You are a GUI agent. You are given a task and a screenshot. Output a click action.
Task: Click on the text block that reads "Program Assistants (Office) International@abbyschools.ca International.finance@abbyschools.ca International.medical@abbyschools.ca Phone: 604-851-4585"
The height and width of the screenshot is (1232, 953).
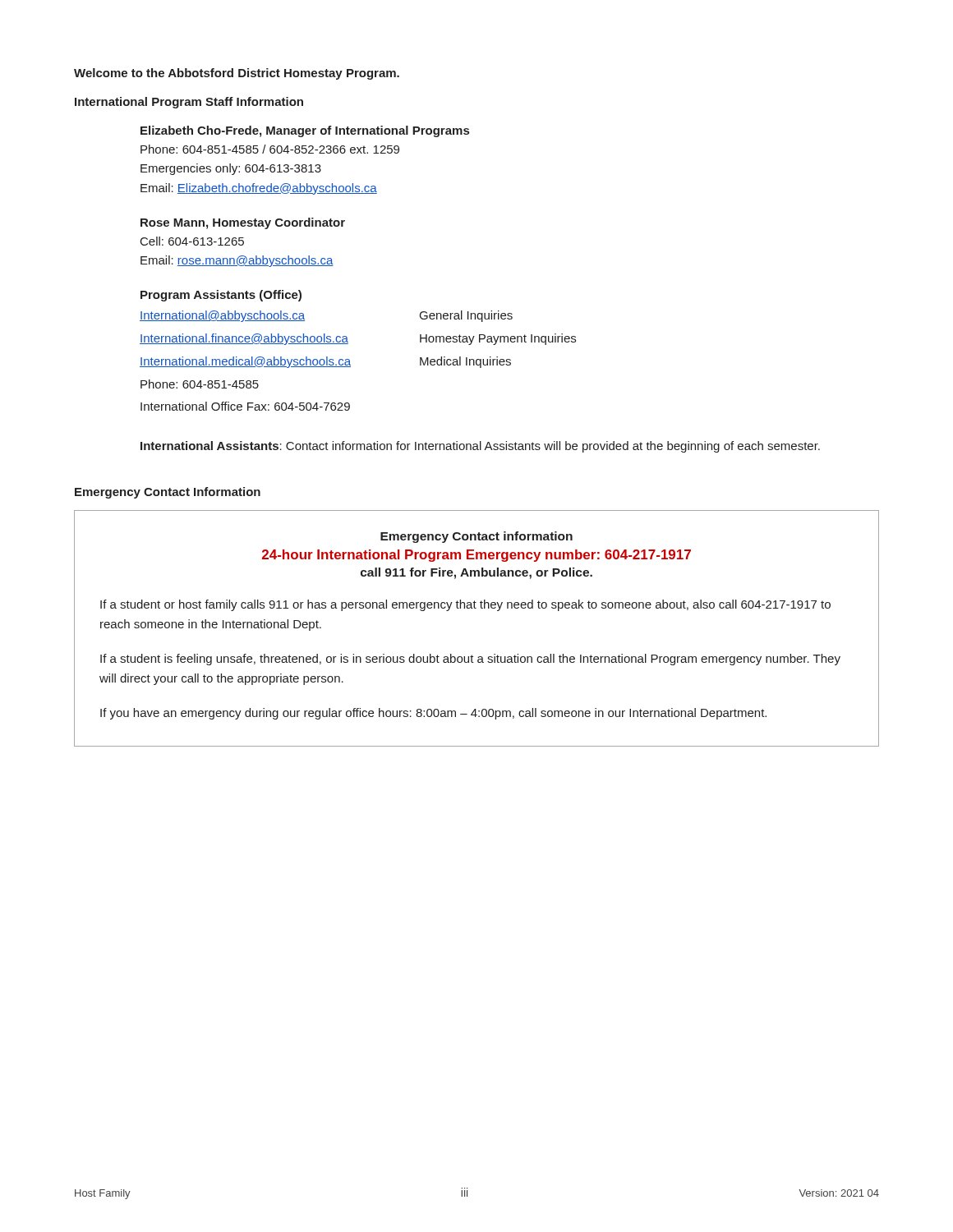tap(509, 353)
